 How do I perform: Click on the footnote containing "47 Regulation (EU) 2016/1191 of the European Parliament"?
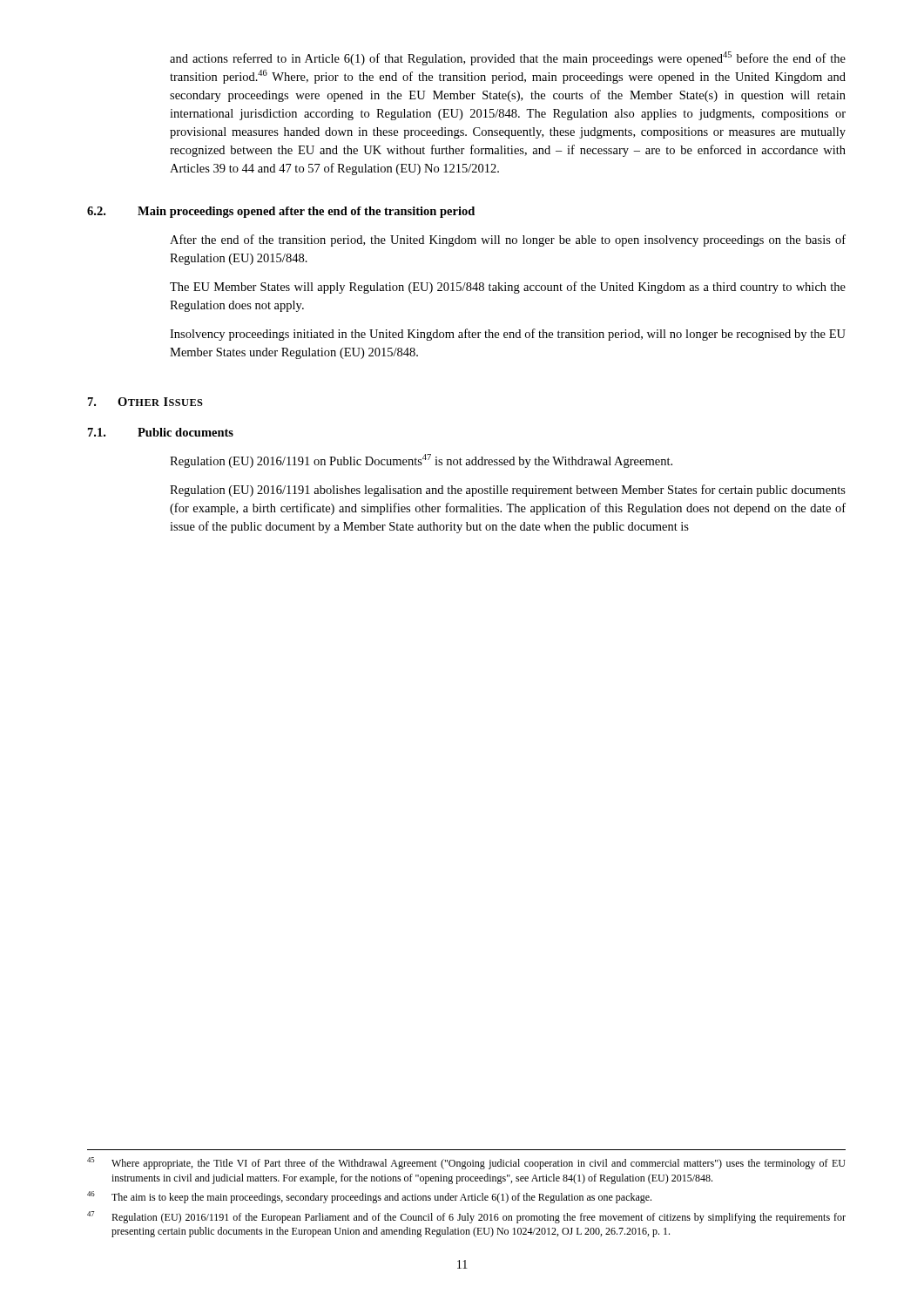tap(466, 1225)
